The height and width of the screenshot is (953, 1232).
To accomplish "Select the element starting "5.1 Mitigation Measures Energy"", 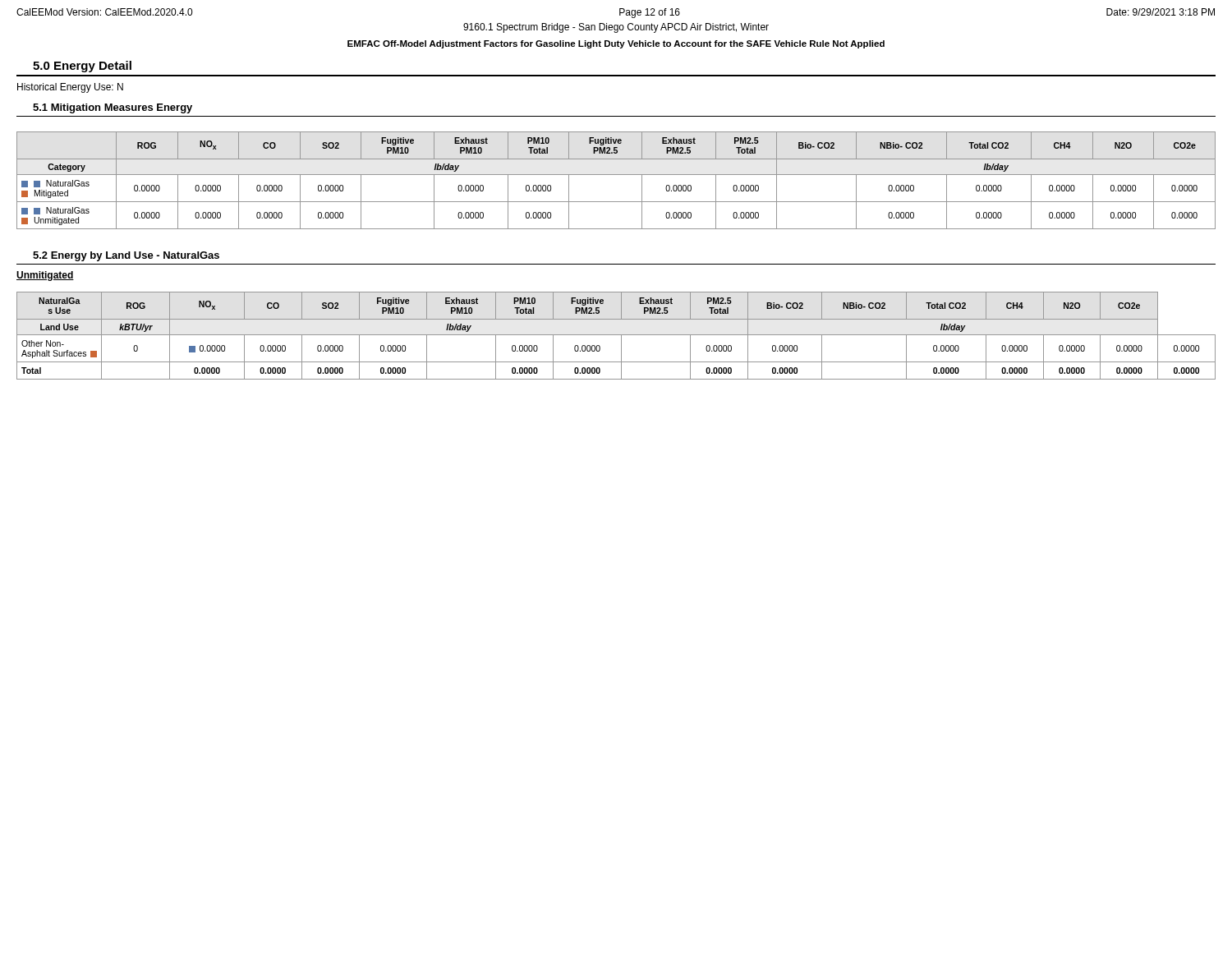I will click(x=113, y=107).
